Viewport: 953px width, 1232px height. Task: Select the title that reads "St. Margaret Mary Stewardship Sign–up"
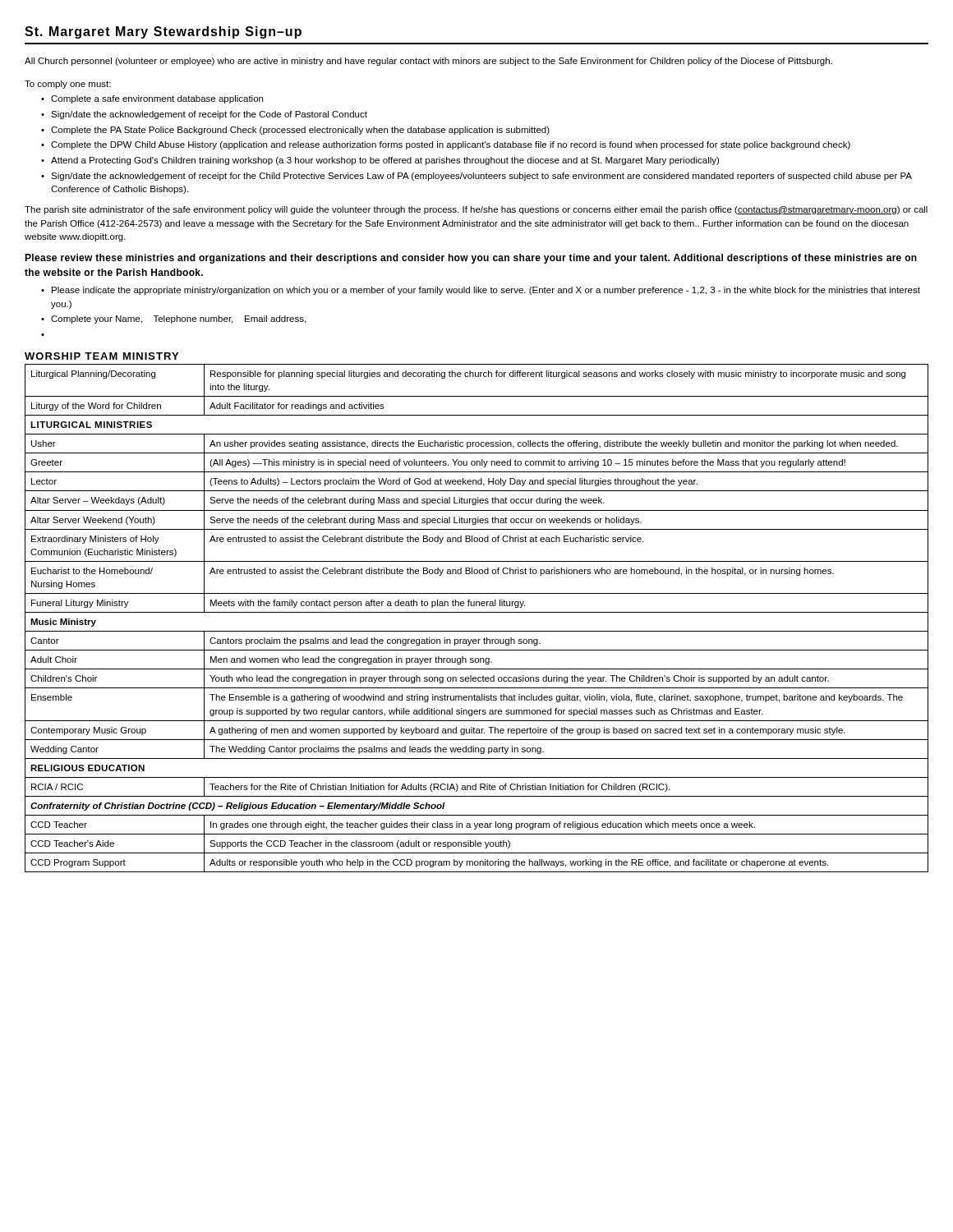point(476,34)
